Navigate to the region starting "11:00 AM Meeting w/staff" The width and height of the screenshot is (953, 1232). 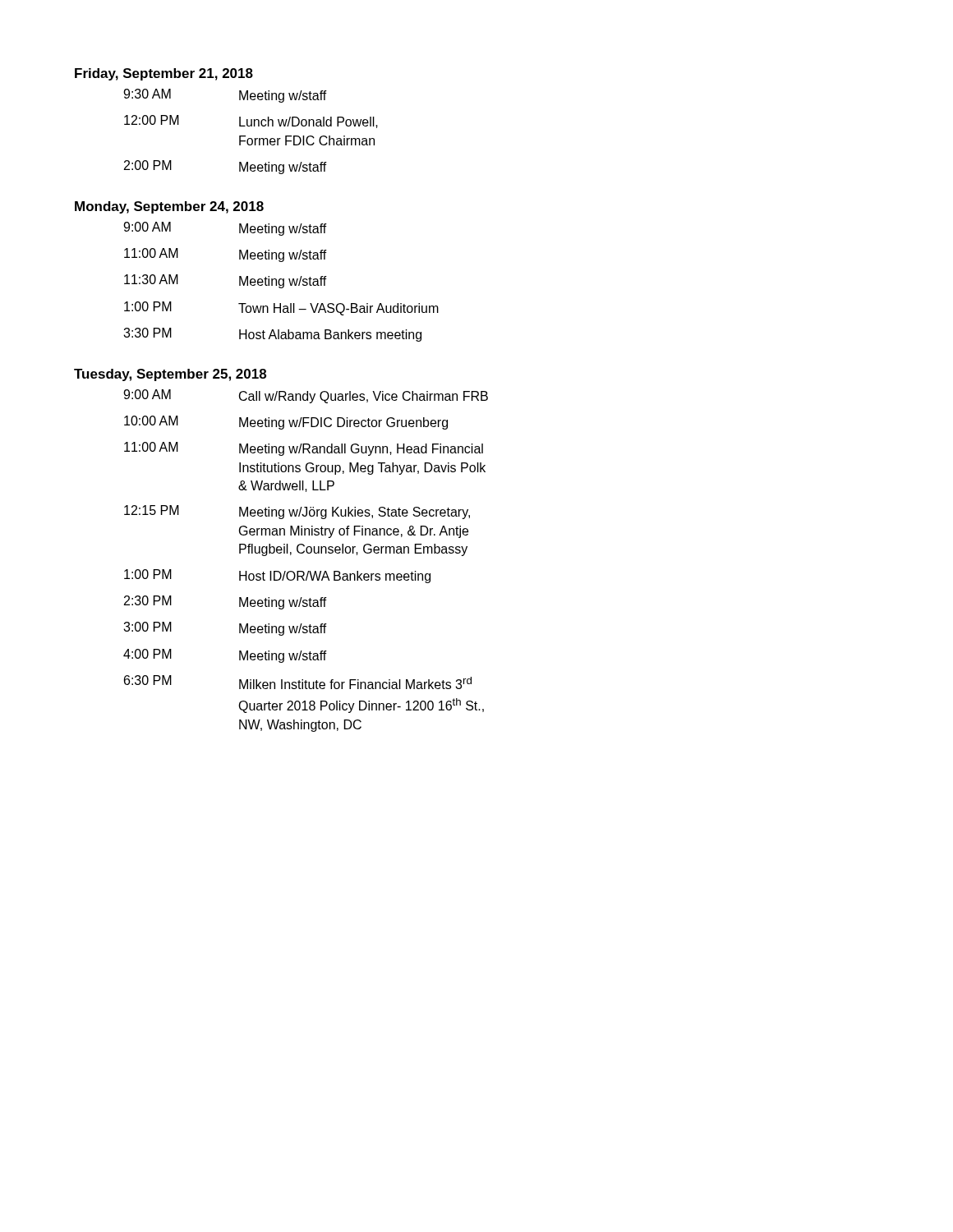(154, 256)
